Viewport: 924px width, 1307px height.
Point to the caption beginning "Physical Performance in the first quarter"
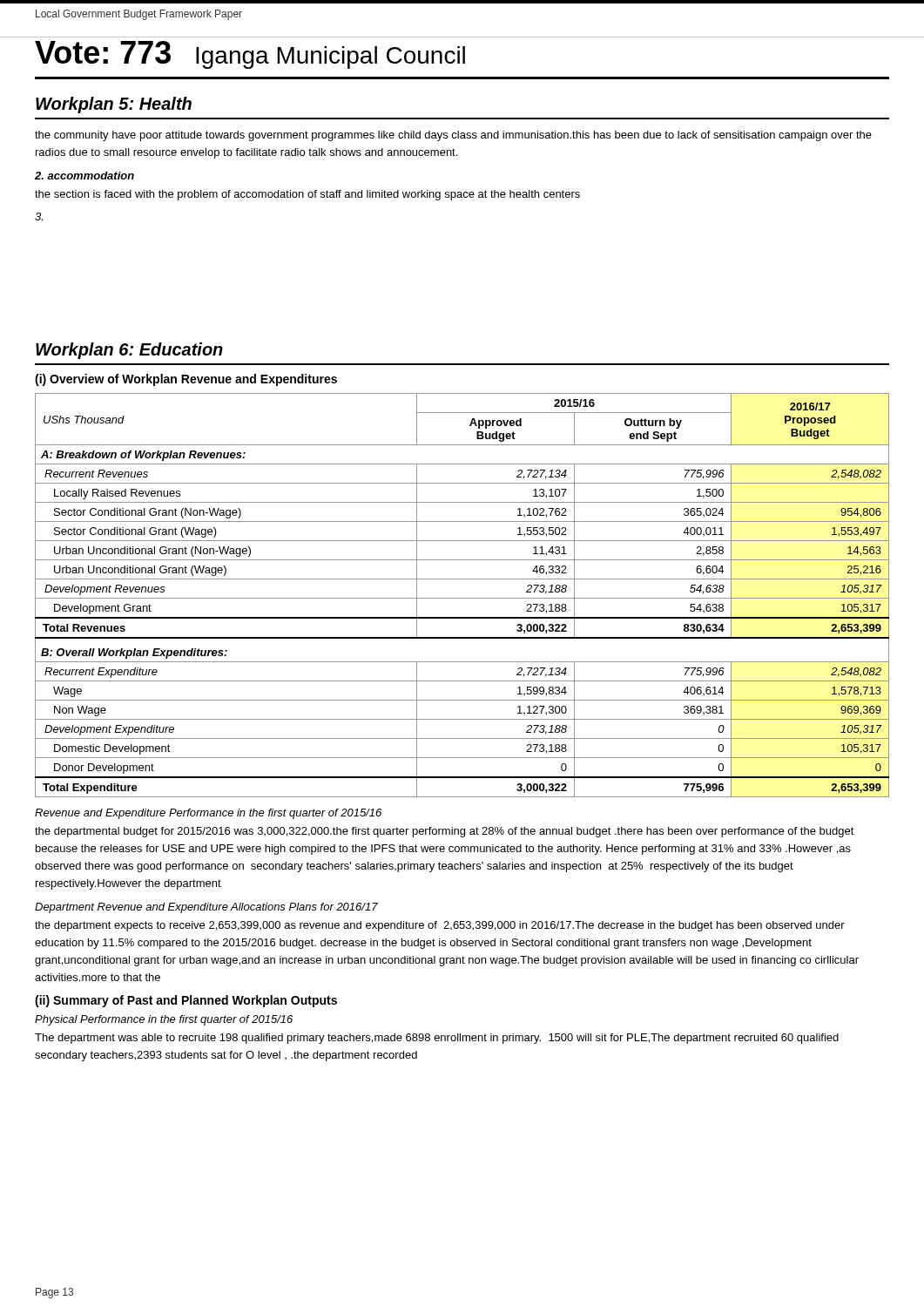tap(164, 1019)
